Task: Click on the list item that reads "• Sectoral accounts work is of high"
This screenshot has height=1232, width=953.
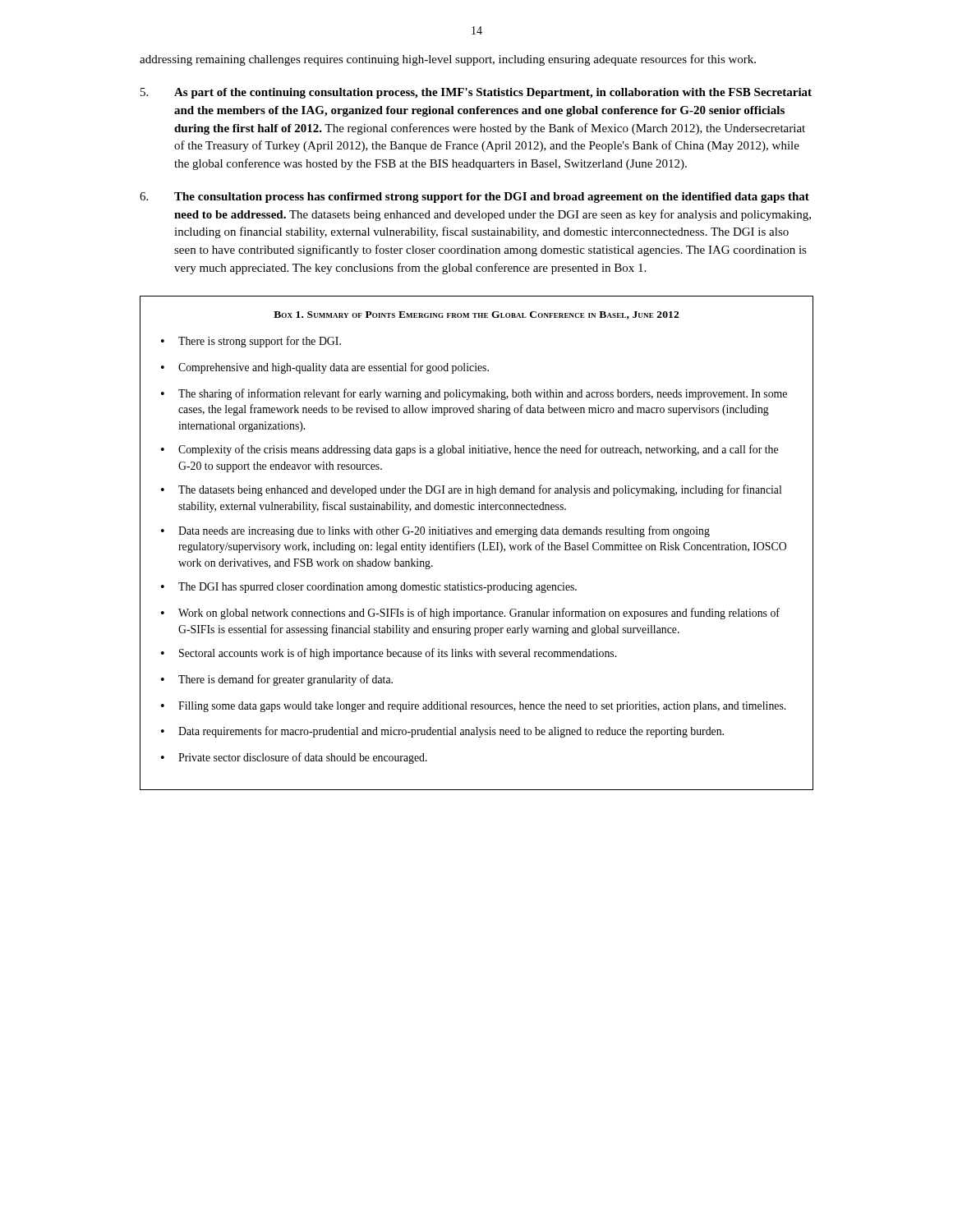Action: pyautogui.click(x=476, y=655)
